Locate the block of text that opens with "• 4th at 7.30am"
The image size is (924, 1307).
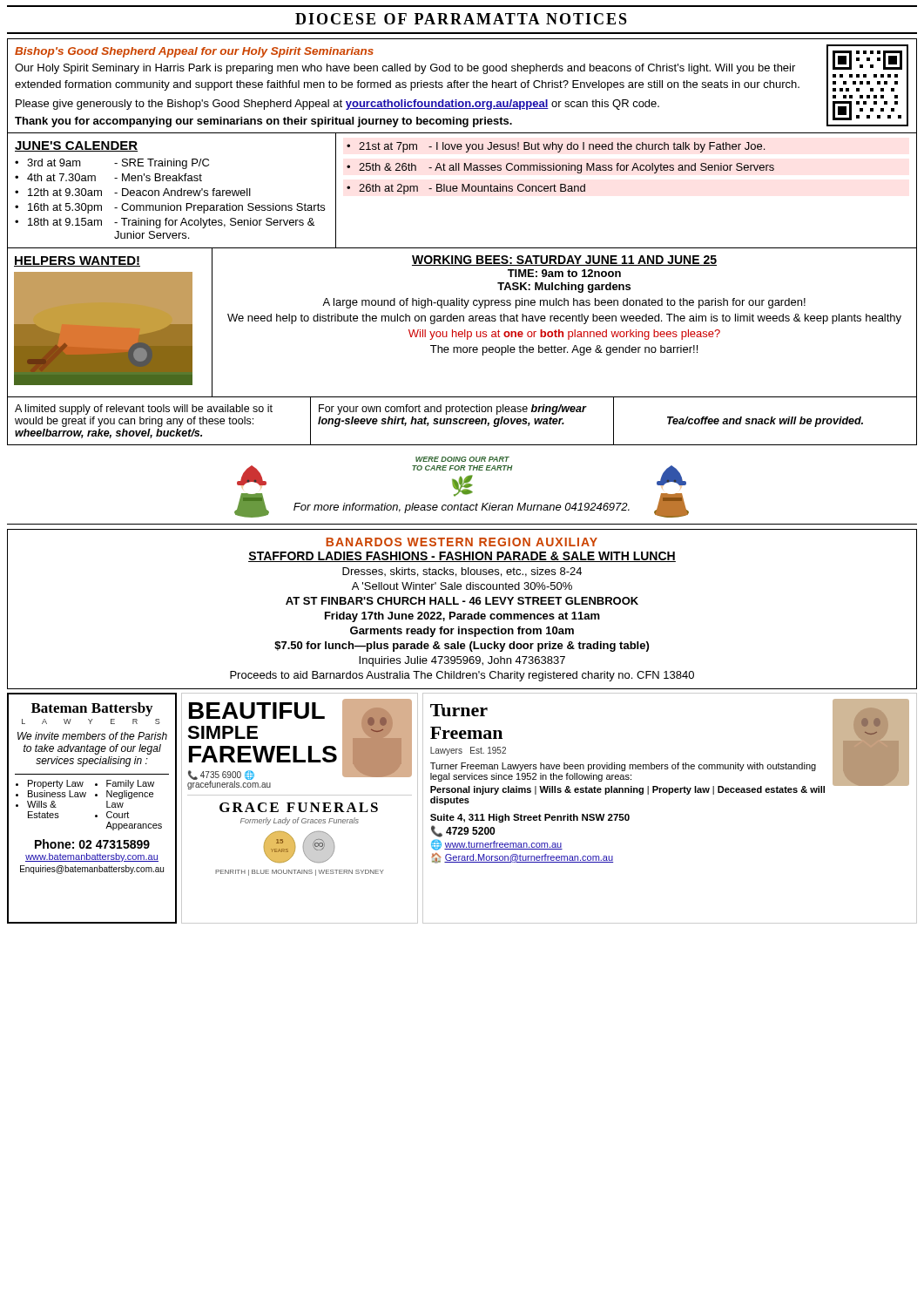tap(108, 177)
